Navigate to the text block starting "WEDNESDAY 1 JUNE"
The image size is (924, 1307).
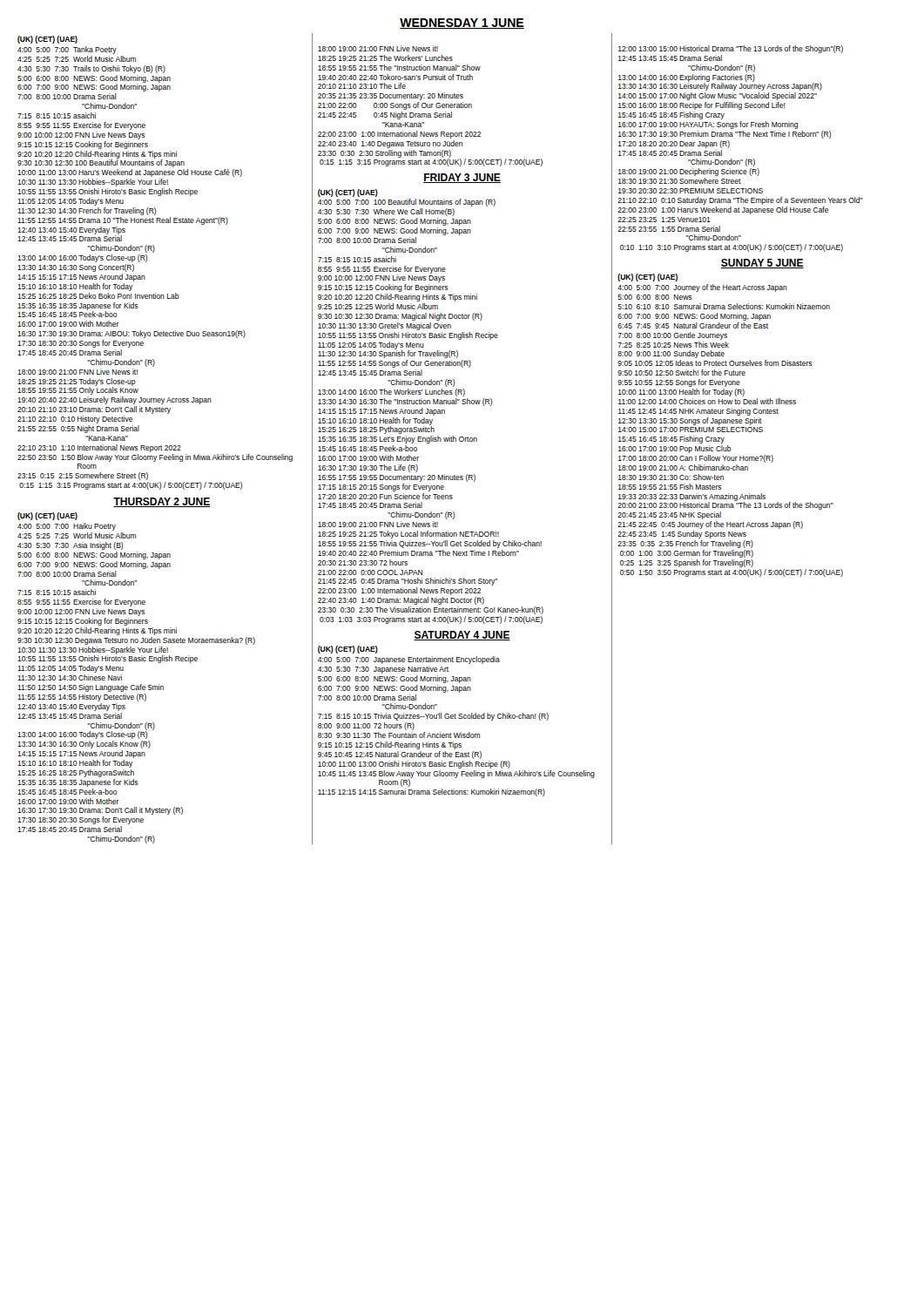tap(462, 23)
